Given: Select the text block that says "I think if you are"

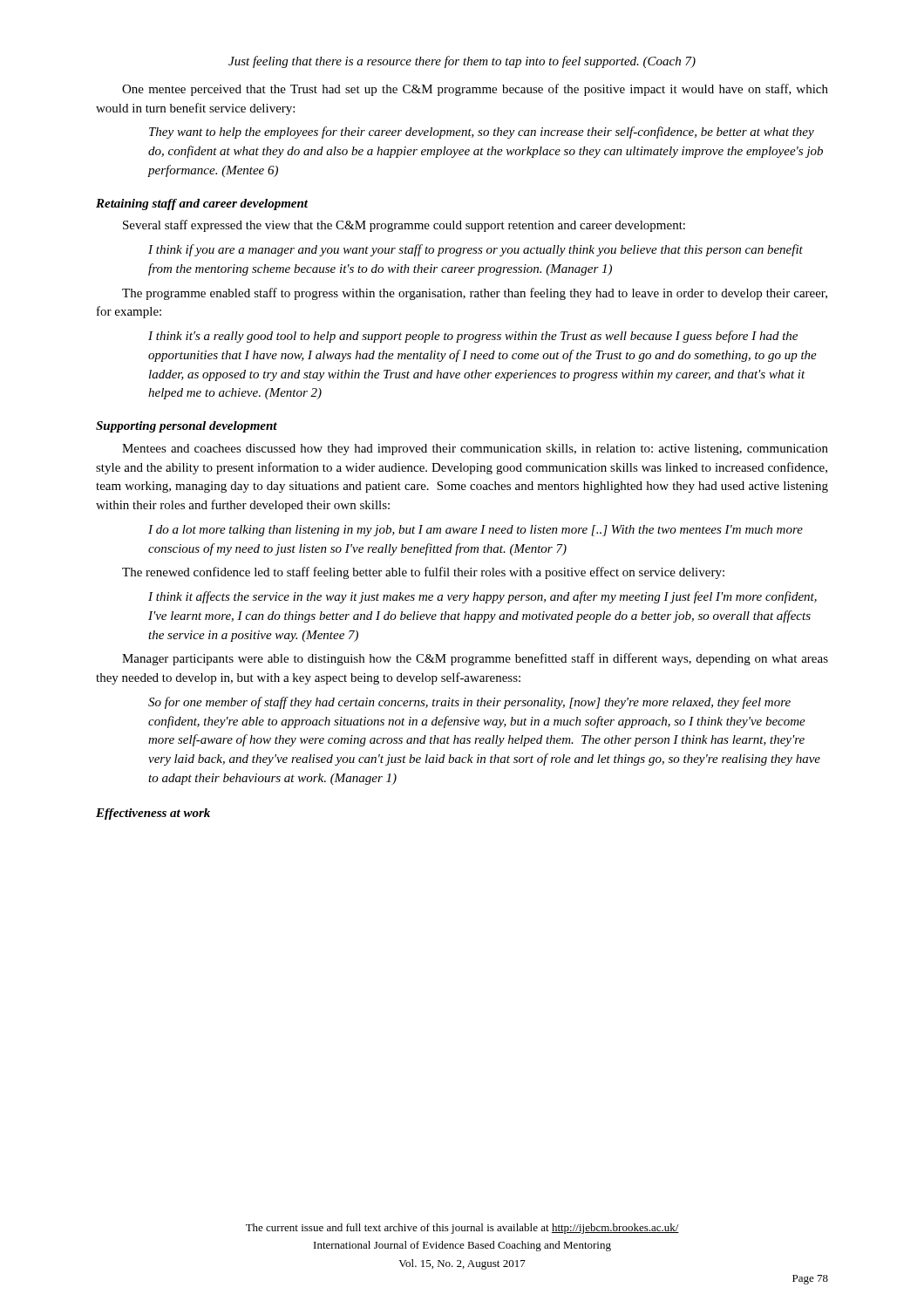Looking at the screenshot, I should (x=475, y=259).
